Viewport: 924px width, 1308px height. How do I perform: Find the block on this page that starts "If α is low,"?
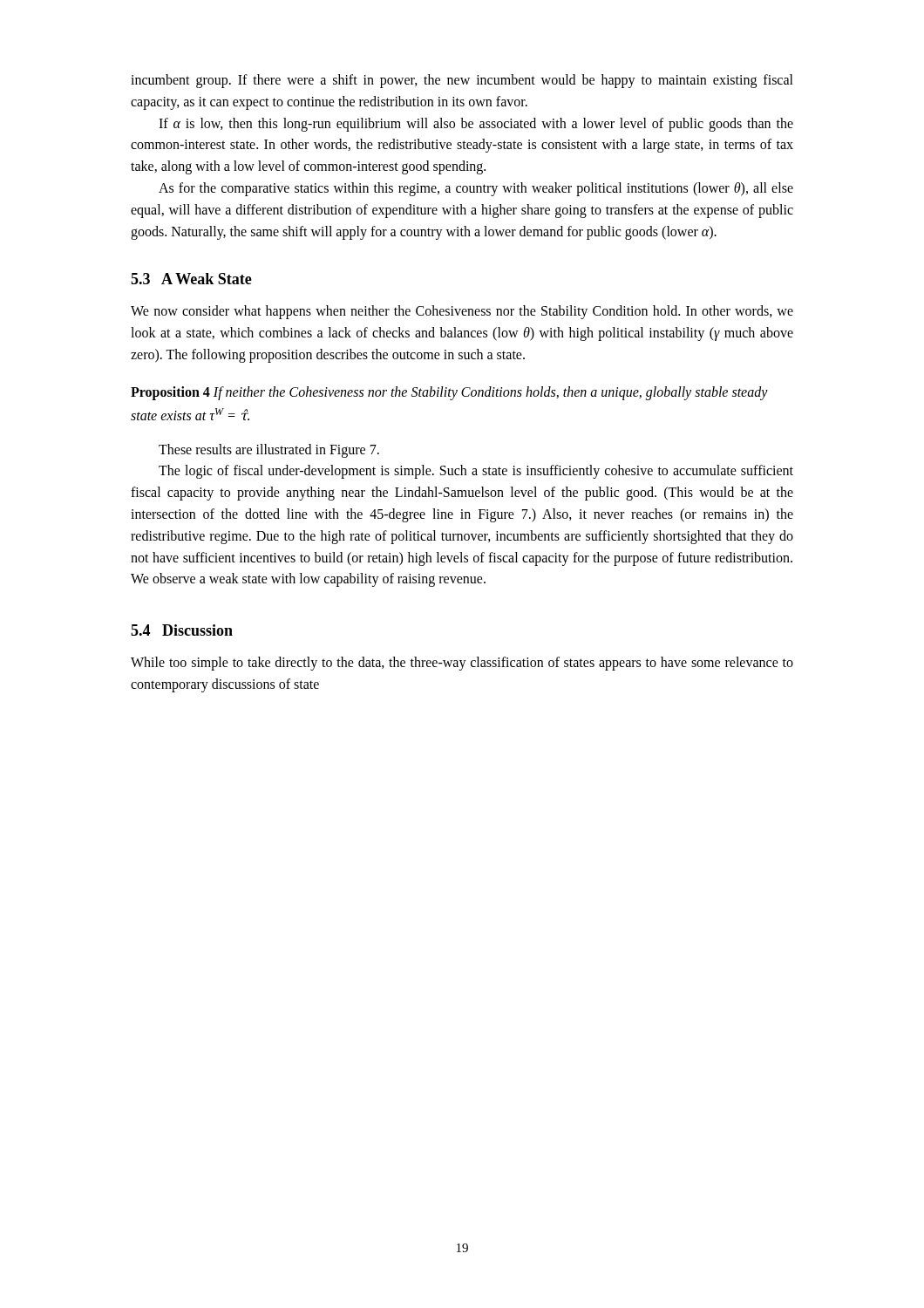(x=462, y=145)
